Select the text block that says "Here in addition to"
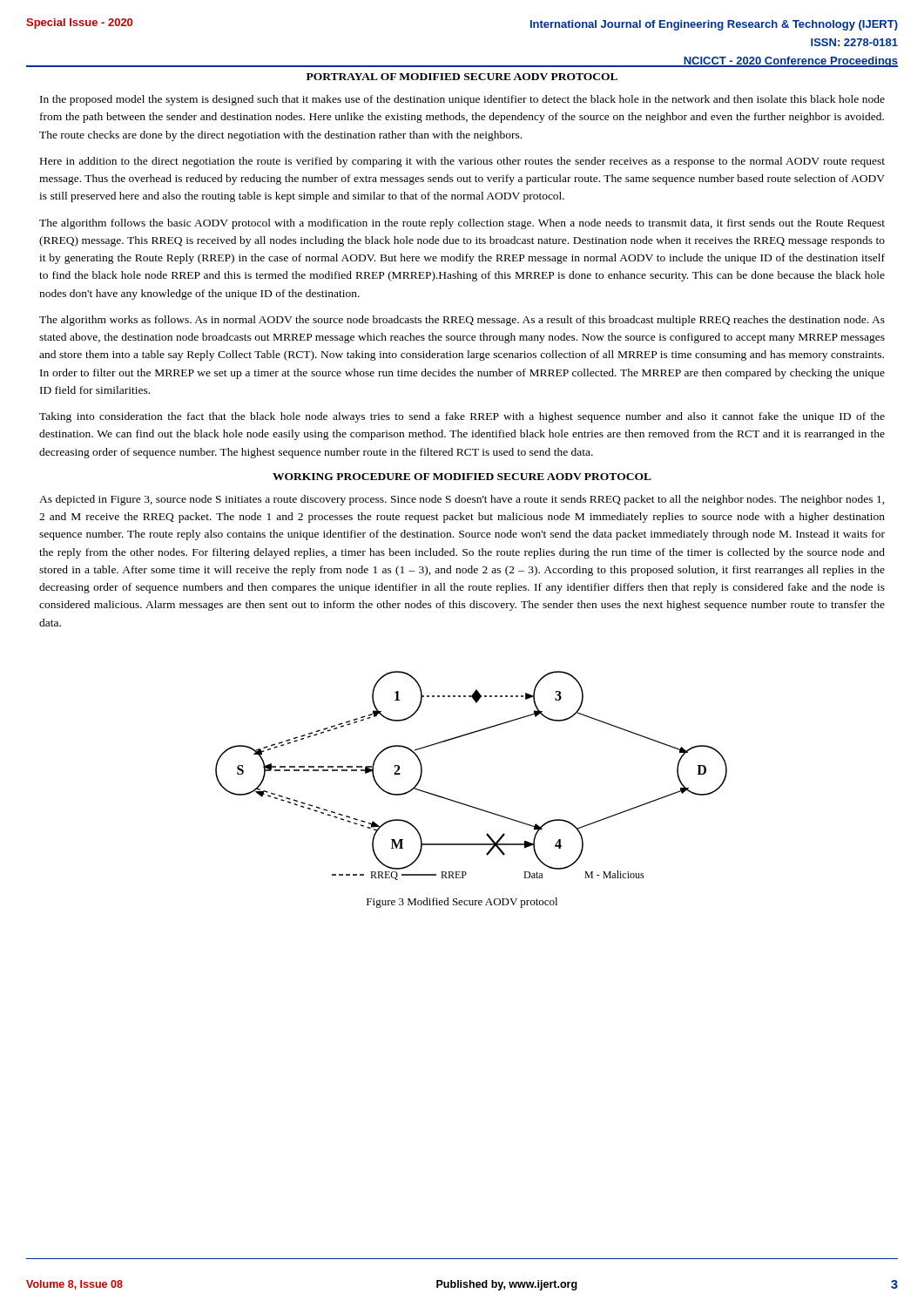The height and width of the screenshot is (1307, 924). [x=462, y=178]
